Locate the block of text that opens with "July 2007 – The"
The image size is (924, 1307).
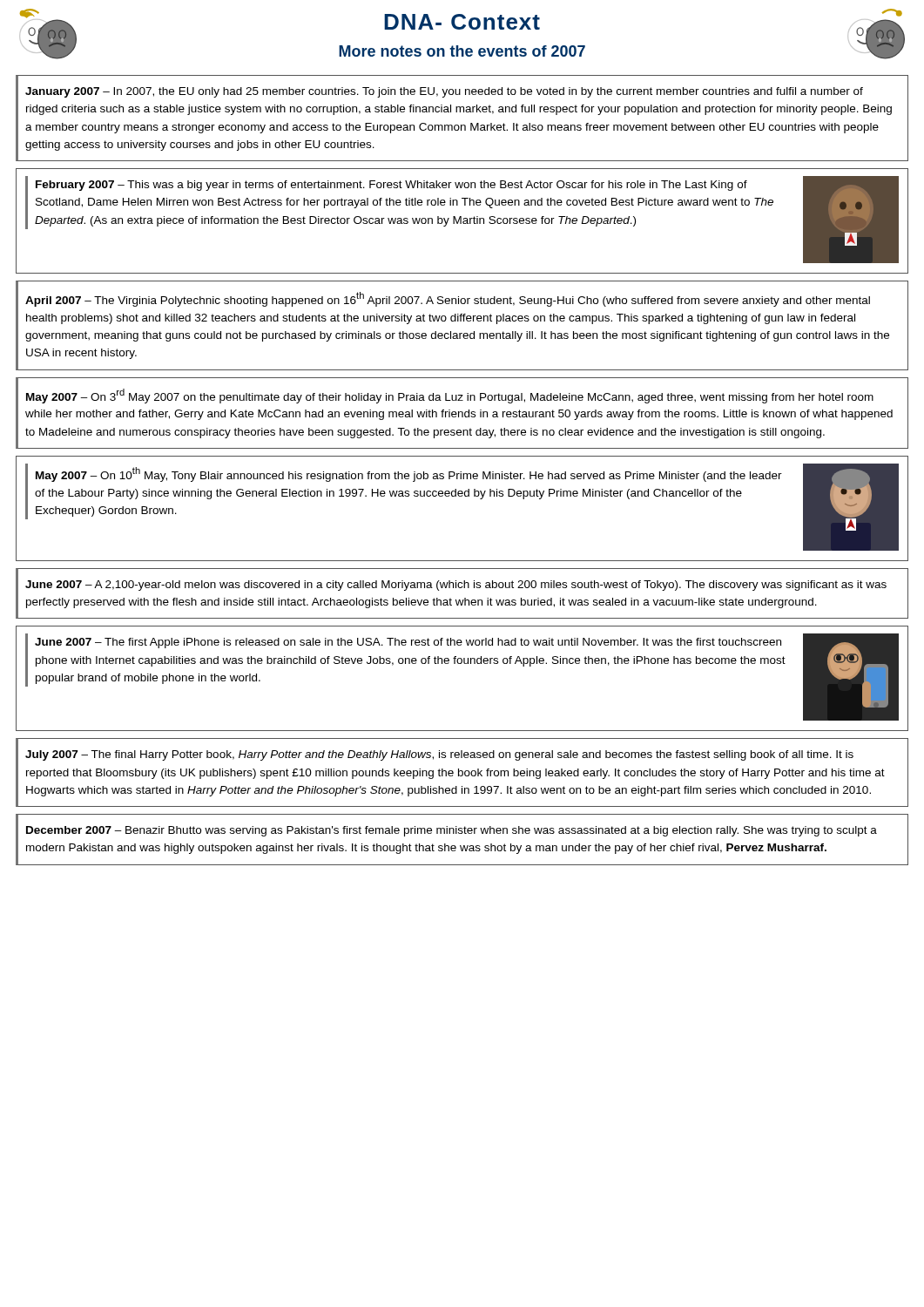click(x=462, y=773)
